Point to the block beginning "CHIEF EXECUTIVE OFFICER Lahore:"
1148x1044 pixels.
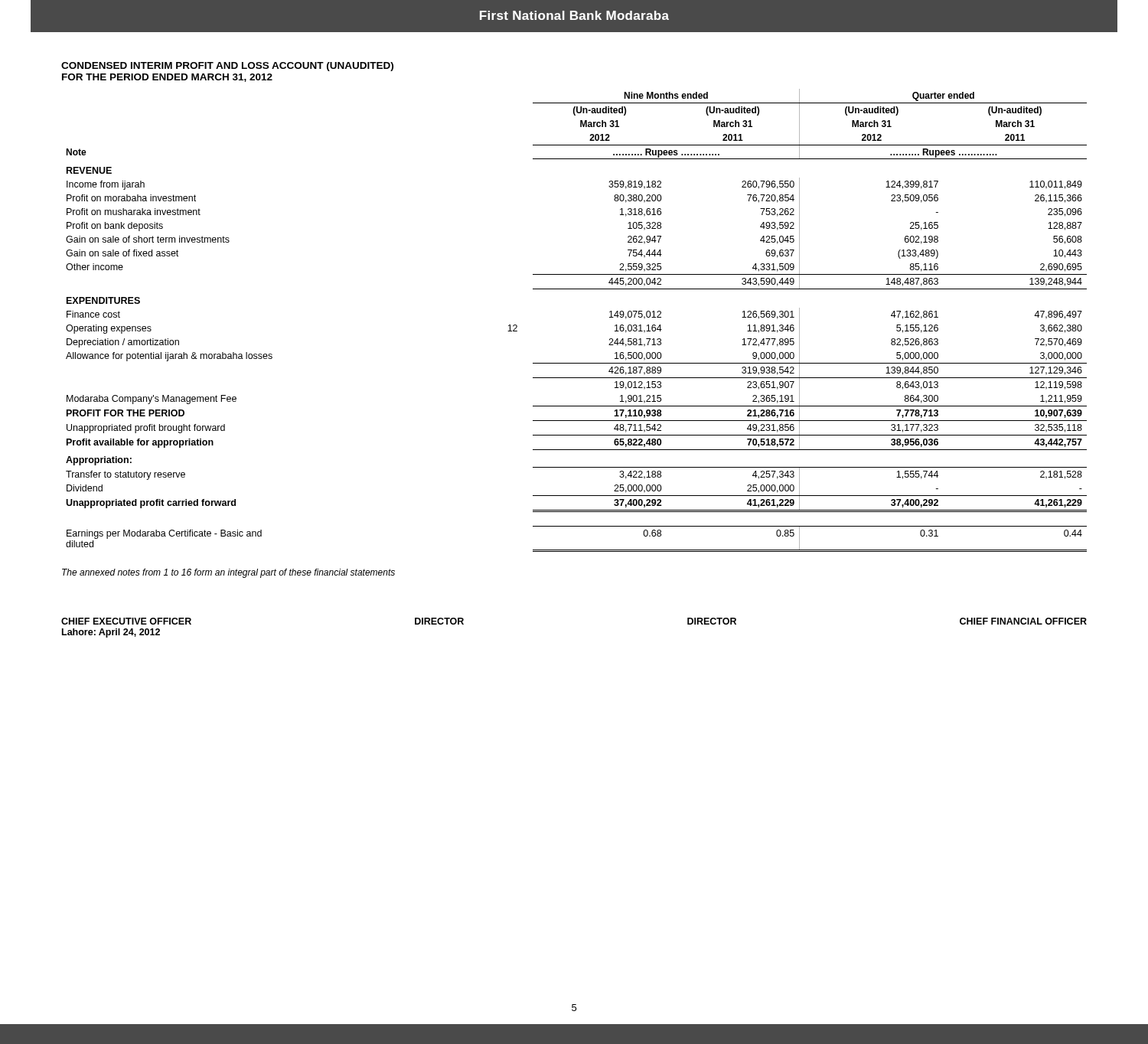tap(125, 621)
